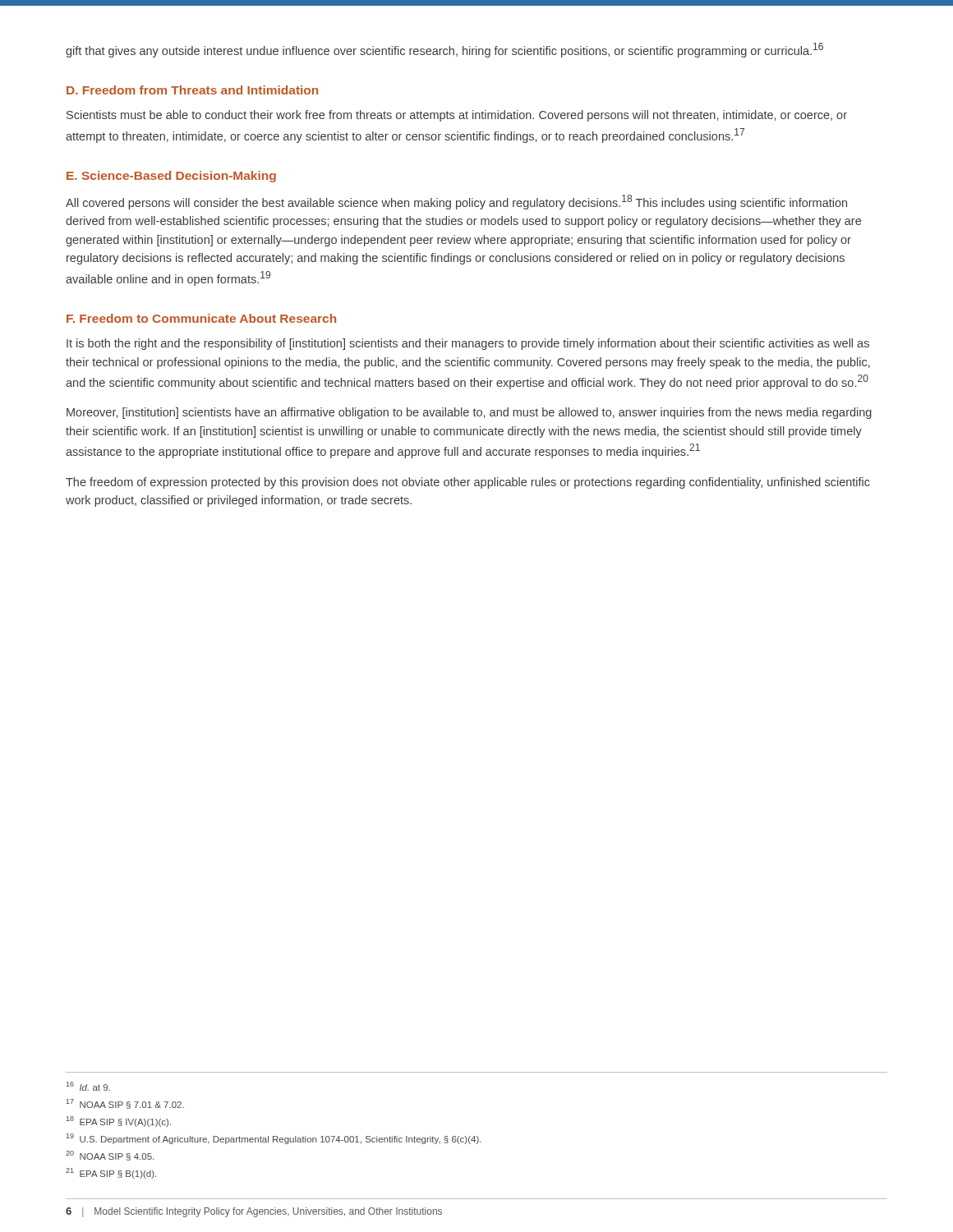The height and width of the screenshot is (1232, 953).
Task: Point to the text block starting "21 EPA SIP § B(1)(d)."
Action: [111, 1172]
